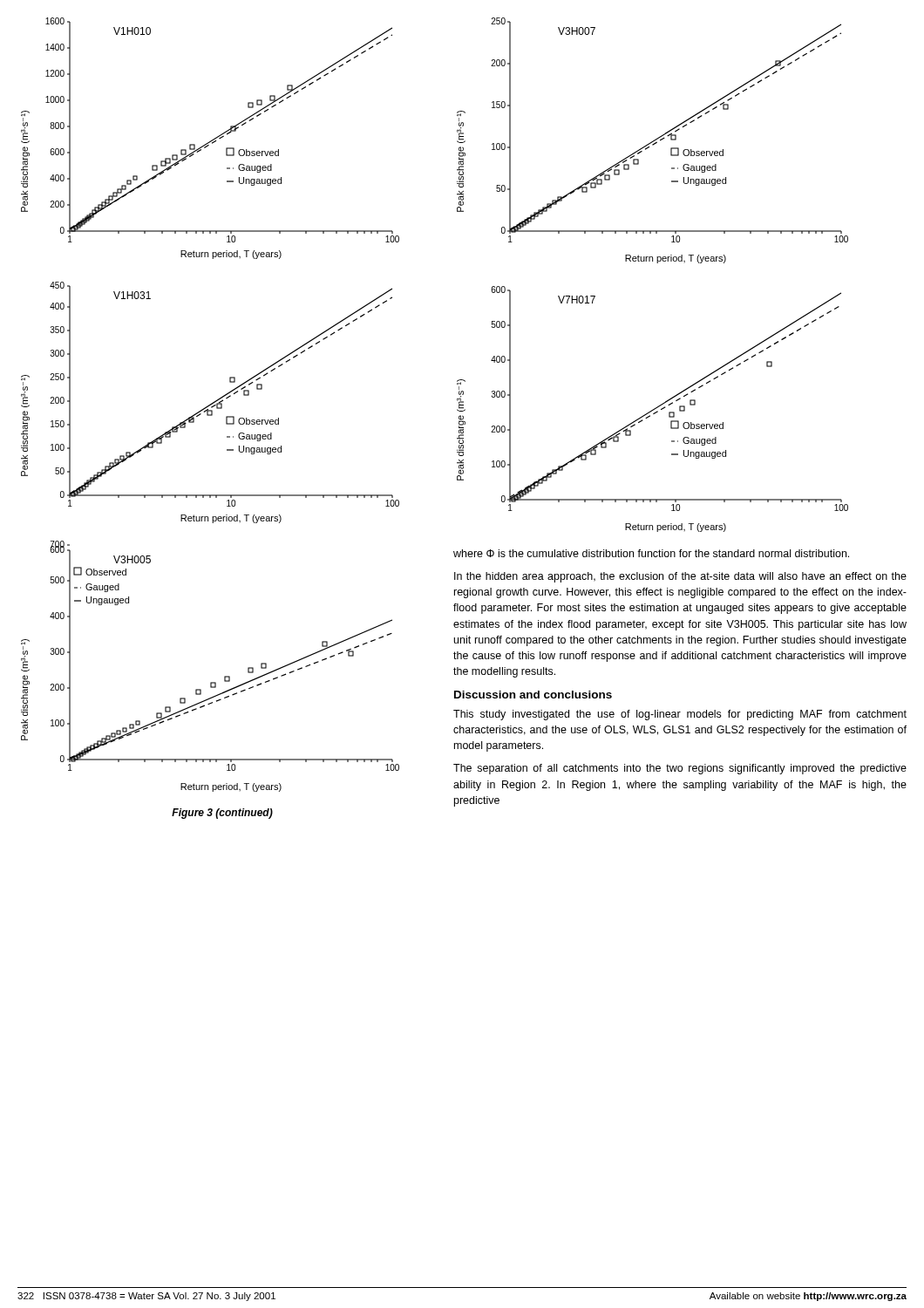This screenshot has width=924, height=1308.
Task: Point to the block starting "Discussion and conclusions"
Action: coord(533,695)
